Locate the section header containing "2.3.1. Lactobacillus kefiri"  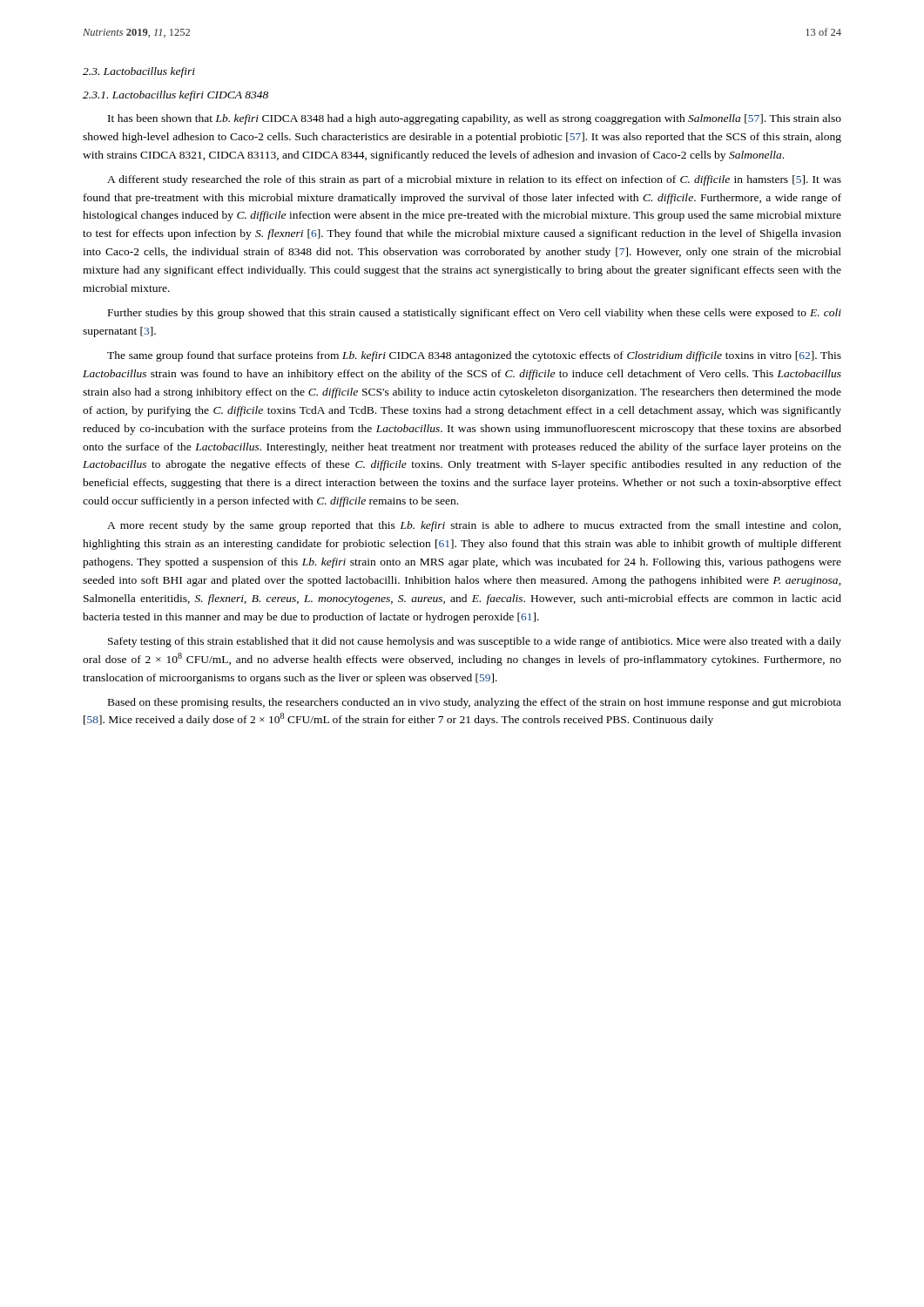[x=175, y=96]
